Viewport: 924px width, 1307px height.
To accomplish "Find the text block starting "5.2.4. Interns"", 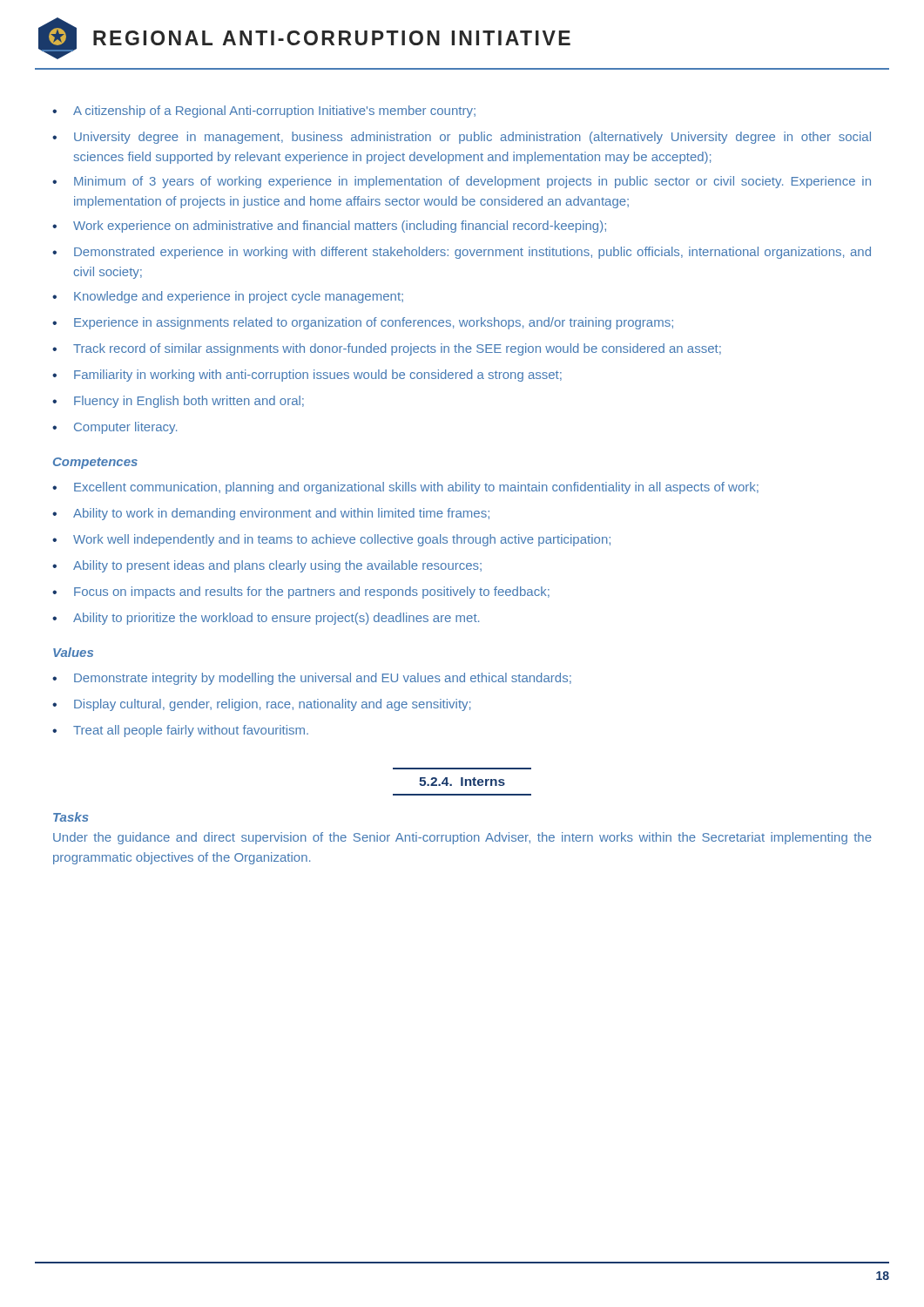I will pyautogui.click(x=462, y=781).
